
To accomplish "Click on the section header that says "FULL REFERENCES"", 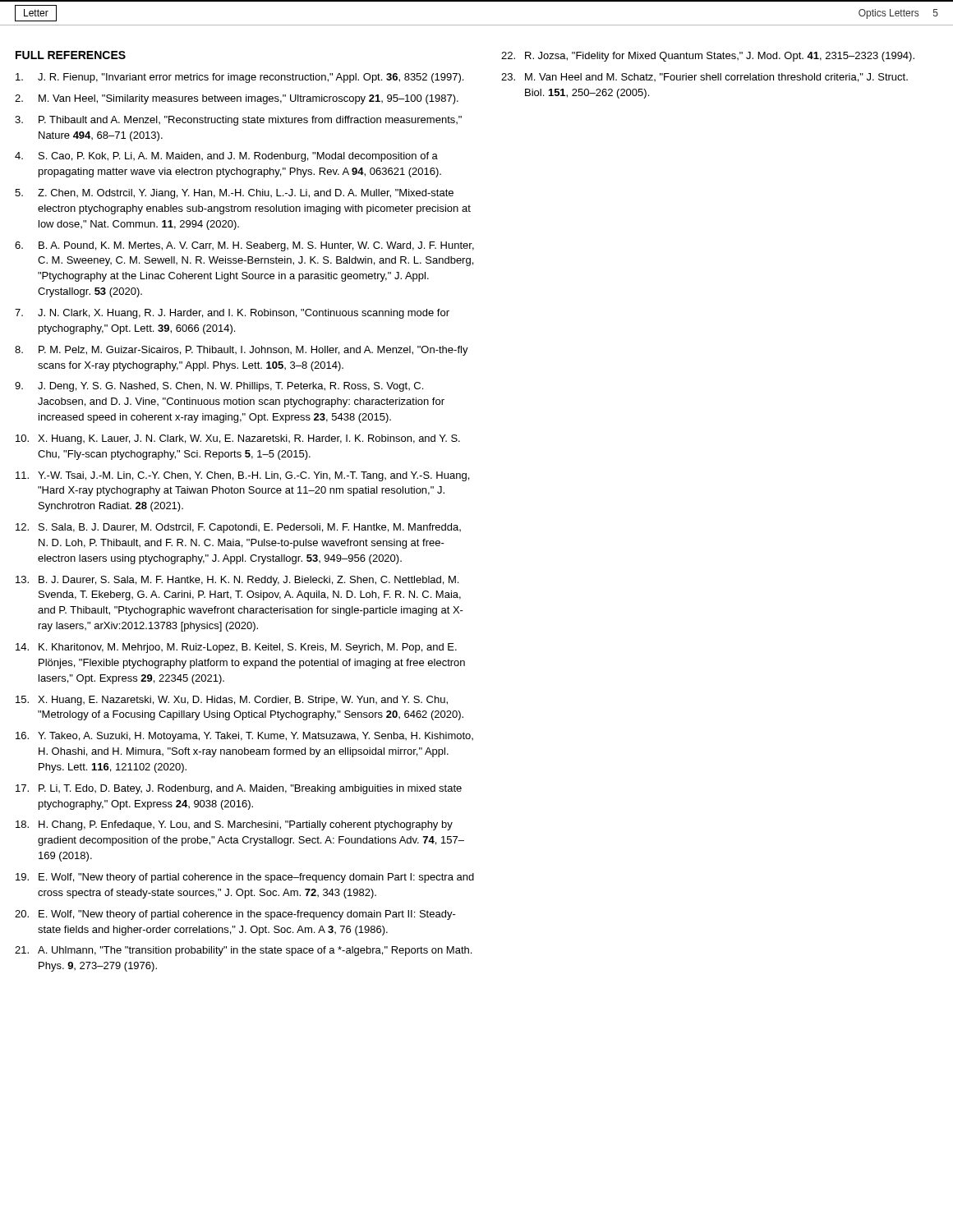I will [70, 55].
